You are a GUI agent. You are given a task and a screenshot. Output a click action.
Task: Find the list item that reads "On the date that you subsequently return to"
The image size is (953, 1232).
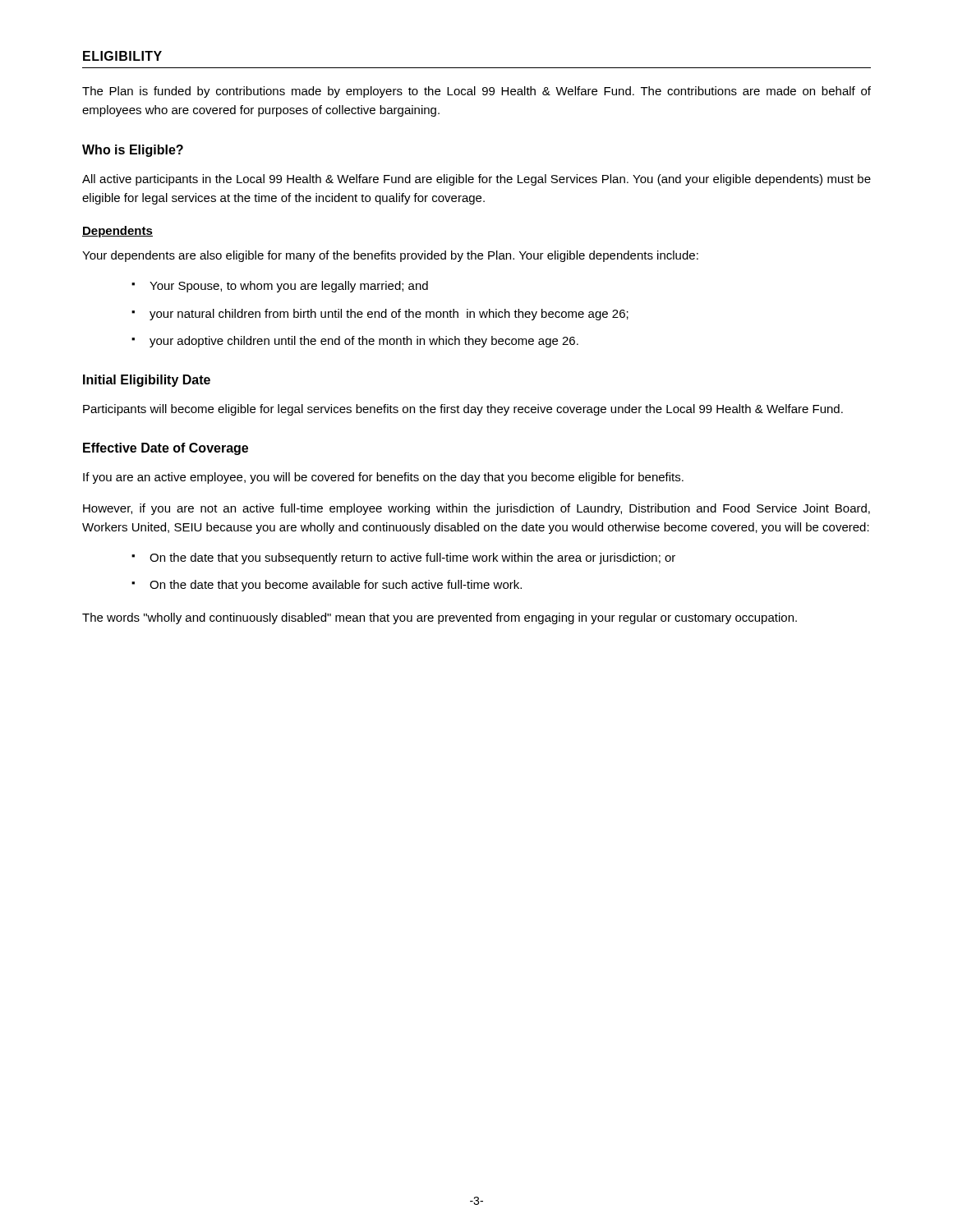click(x=413, y=557)
